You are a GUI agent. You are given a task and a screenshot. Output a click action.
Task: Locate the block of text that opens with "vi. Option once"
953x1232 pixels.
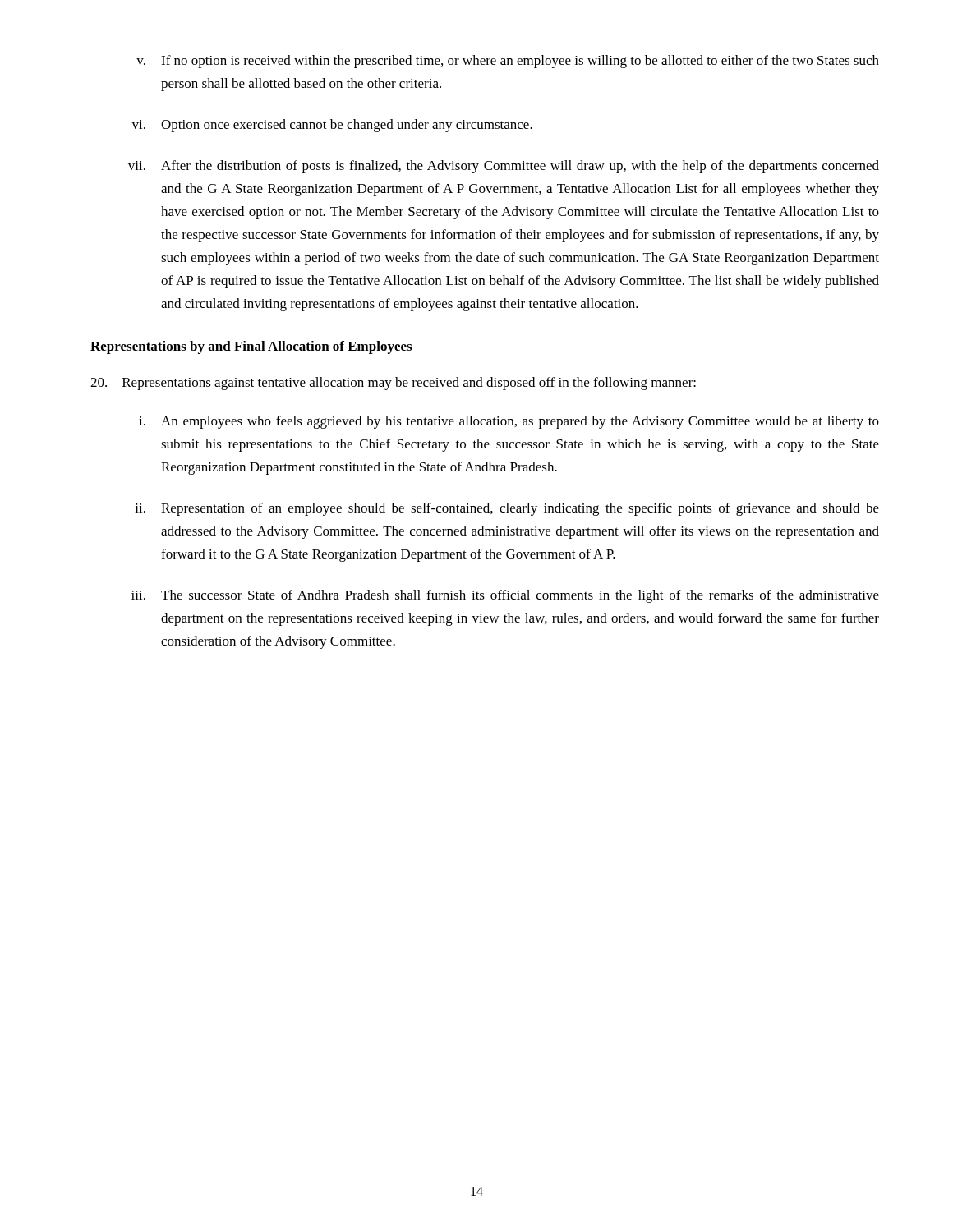coord(485,125)
